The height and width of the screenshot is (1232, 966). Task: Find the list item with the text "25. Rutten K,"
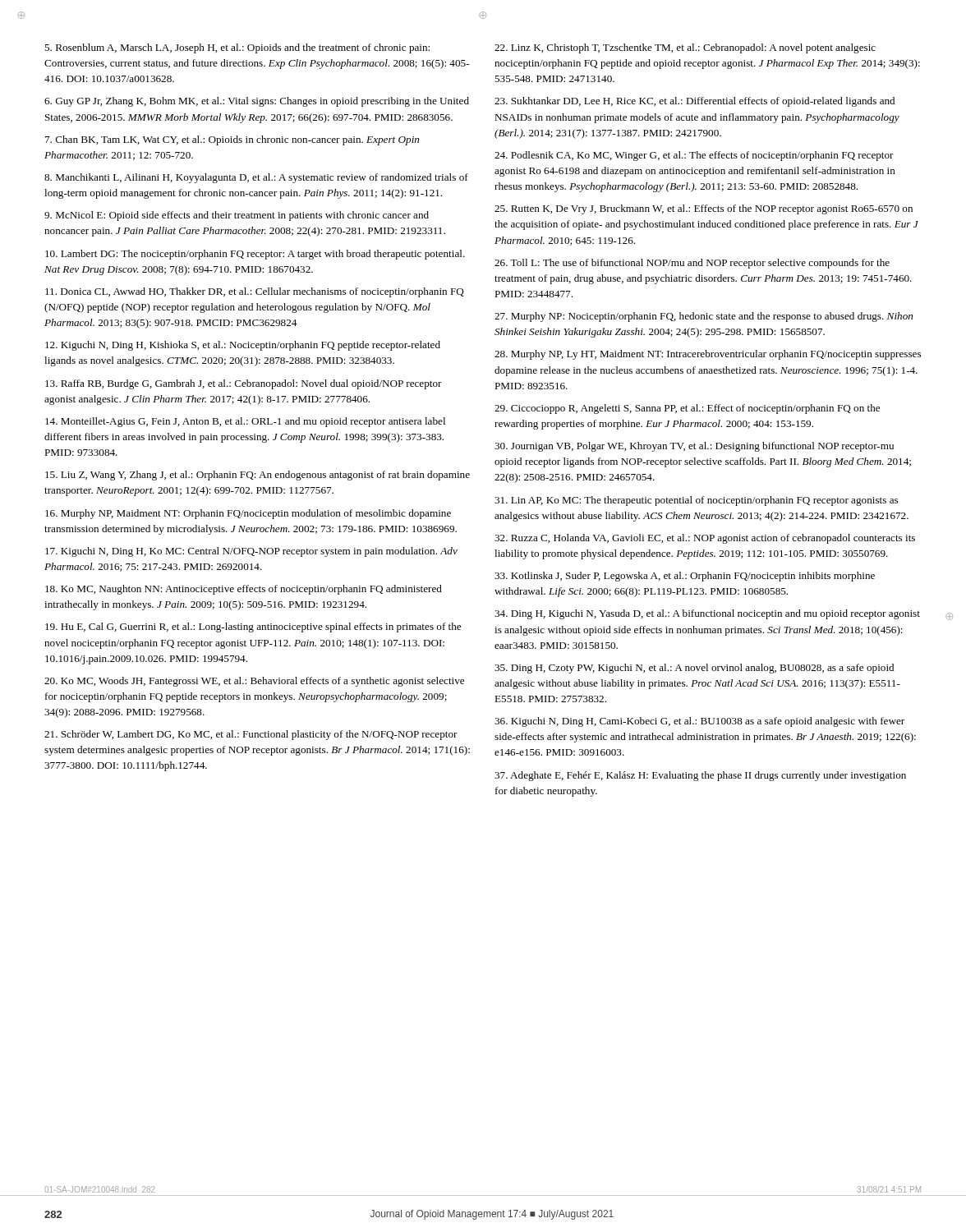[x=706, y=224]
